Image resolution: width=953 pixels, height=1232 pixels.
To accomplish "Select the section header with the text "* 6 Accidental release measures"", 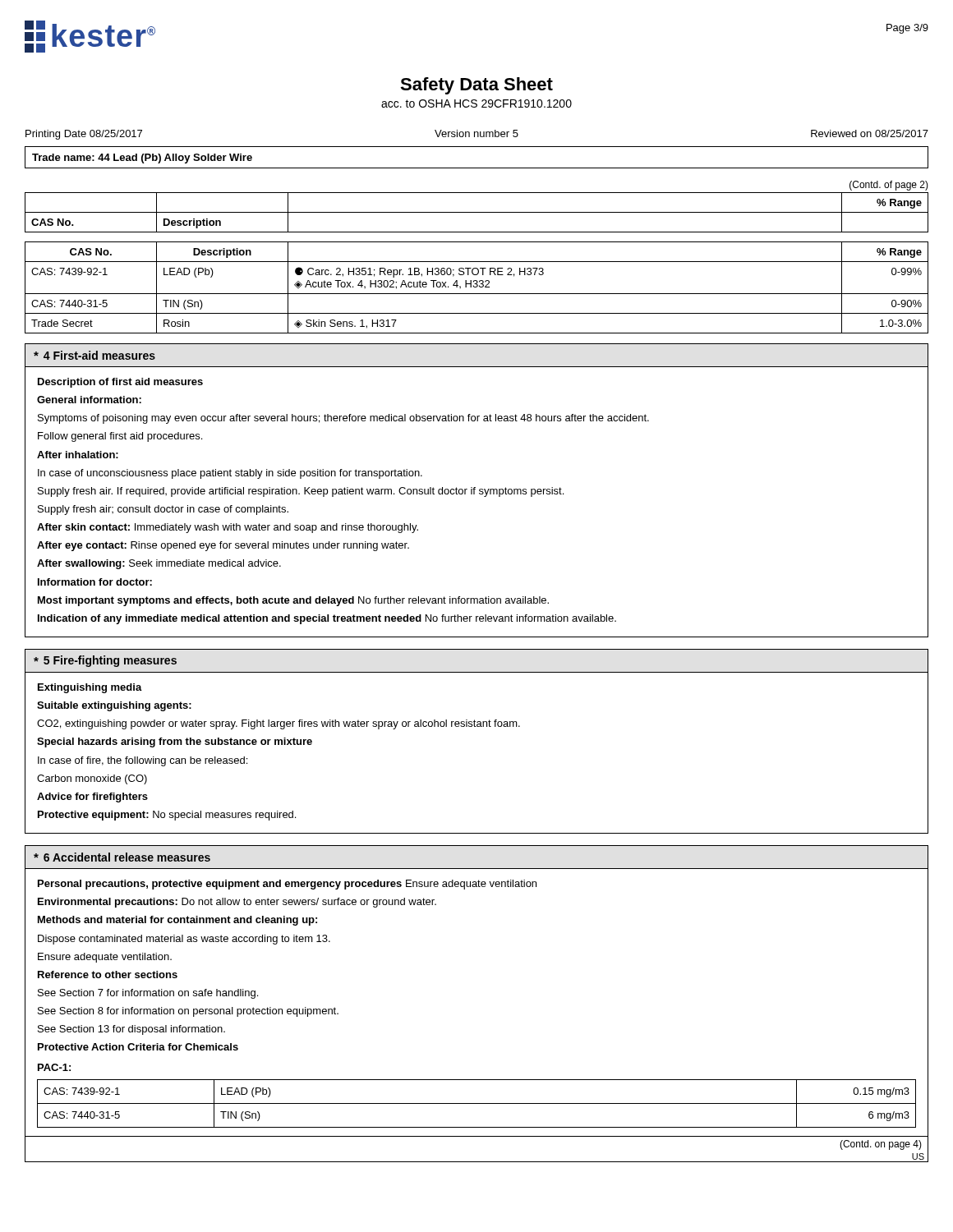I will (x=122, y=857).
